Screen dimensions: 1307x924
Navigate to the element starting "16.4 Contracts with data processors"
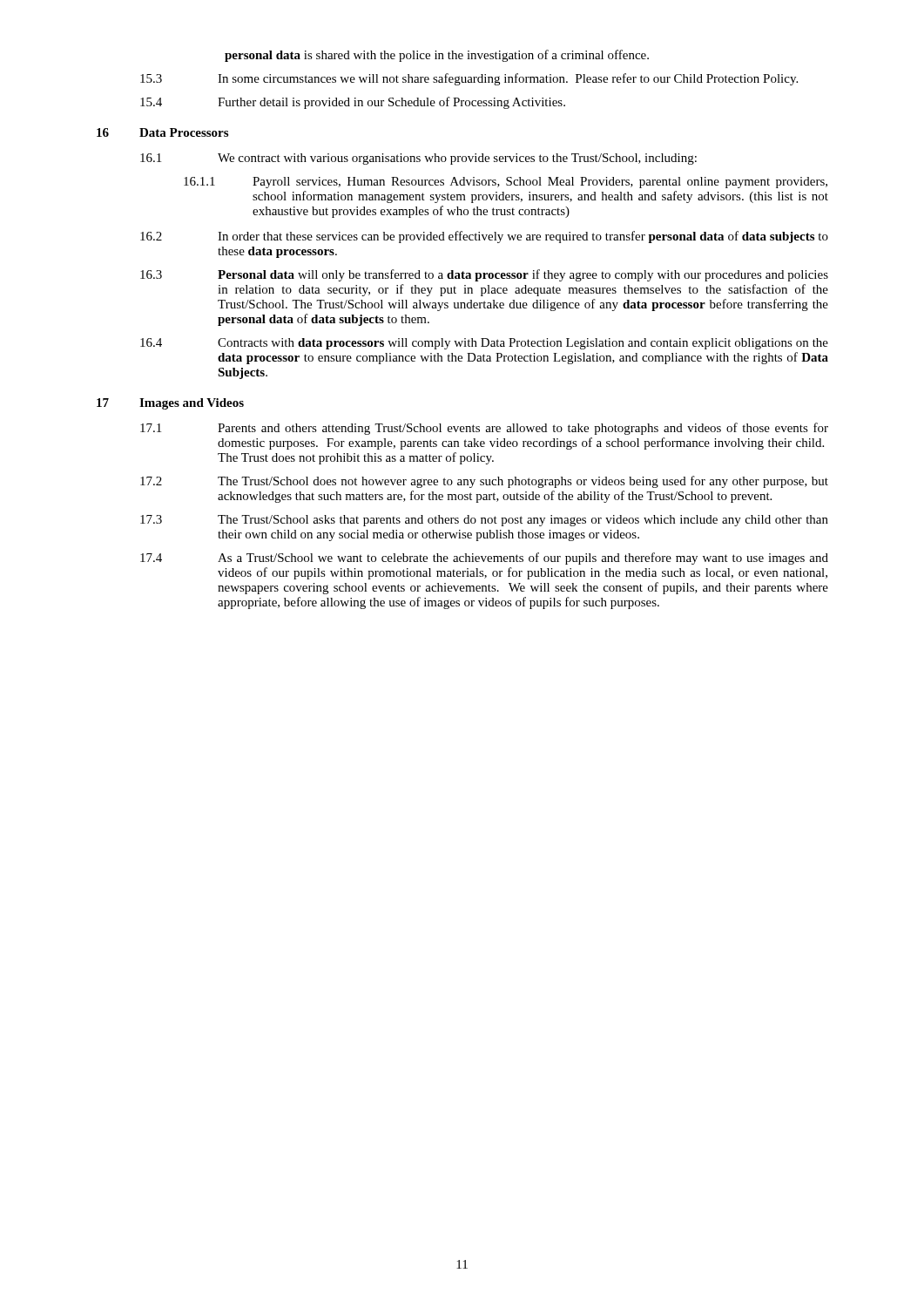click(484, 358)
